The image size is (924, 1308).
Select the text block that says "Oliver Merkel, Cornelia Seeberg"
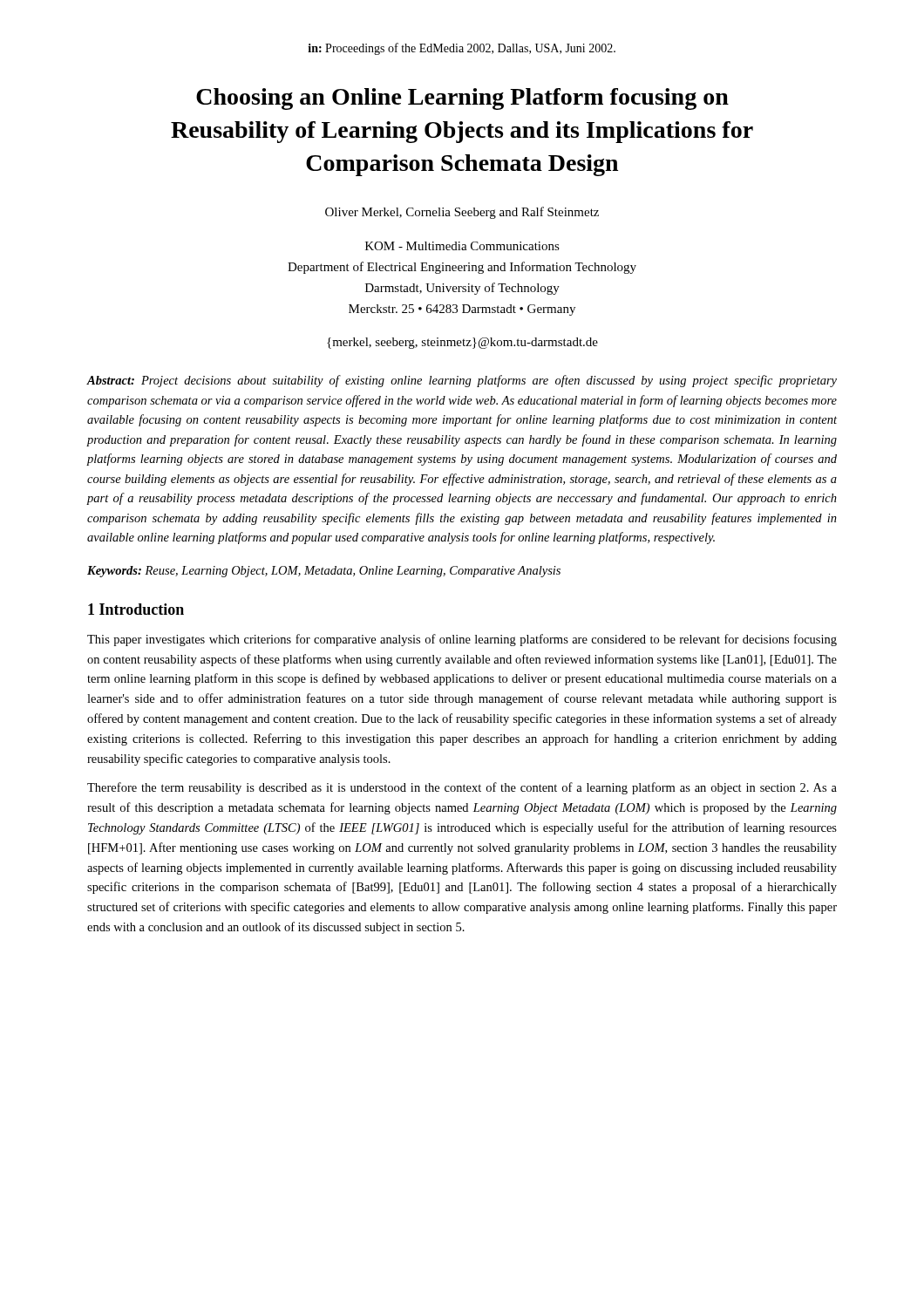tap(462, 212)
